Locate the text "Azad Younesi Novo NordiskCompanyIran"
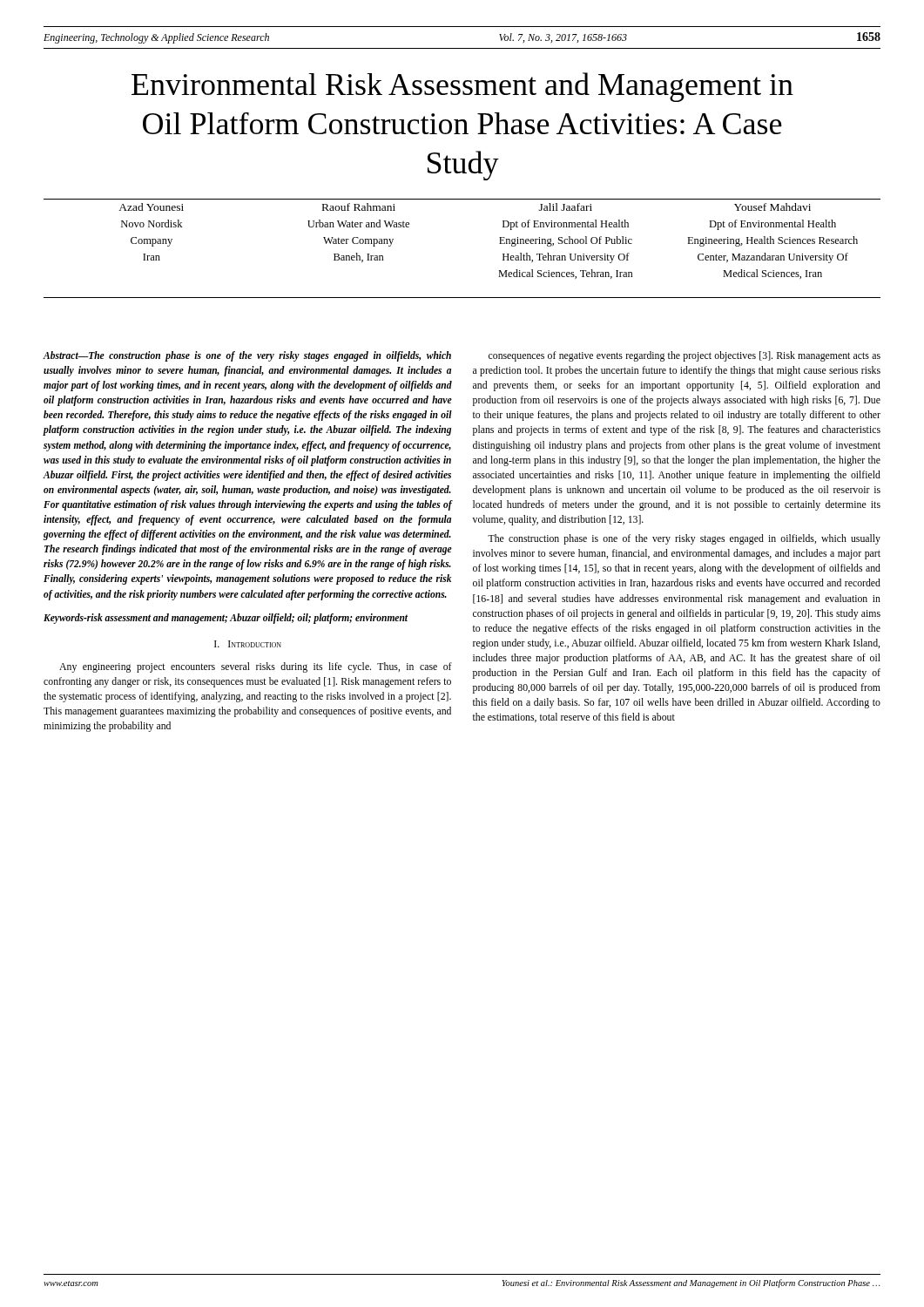Screen dimensions: 1307x924 (x=151, y=231)
